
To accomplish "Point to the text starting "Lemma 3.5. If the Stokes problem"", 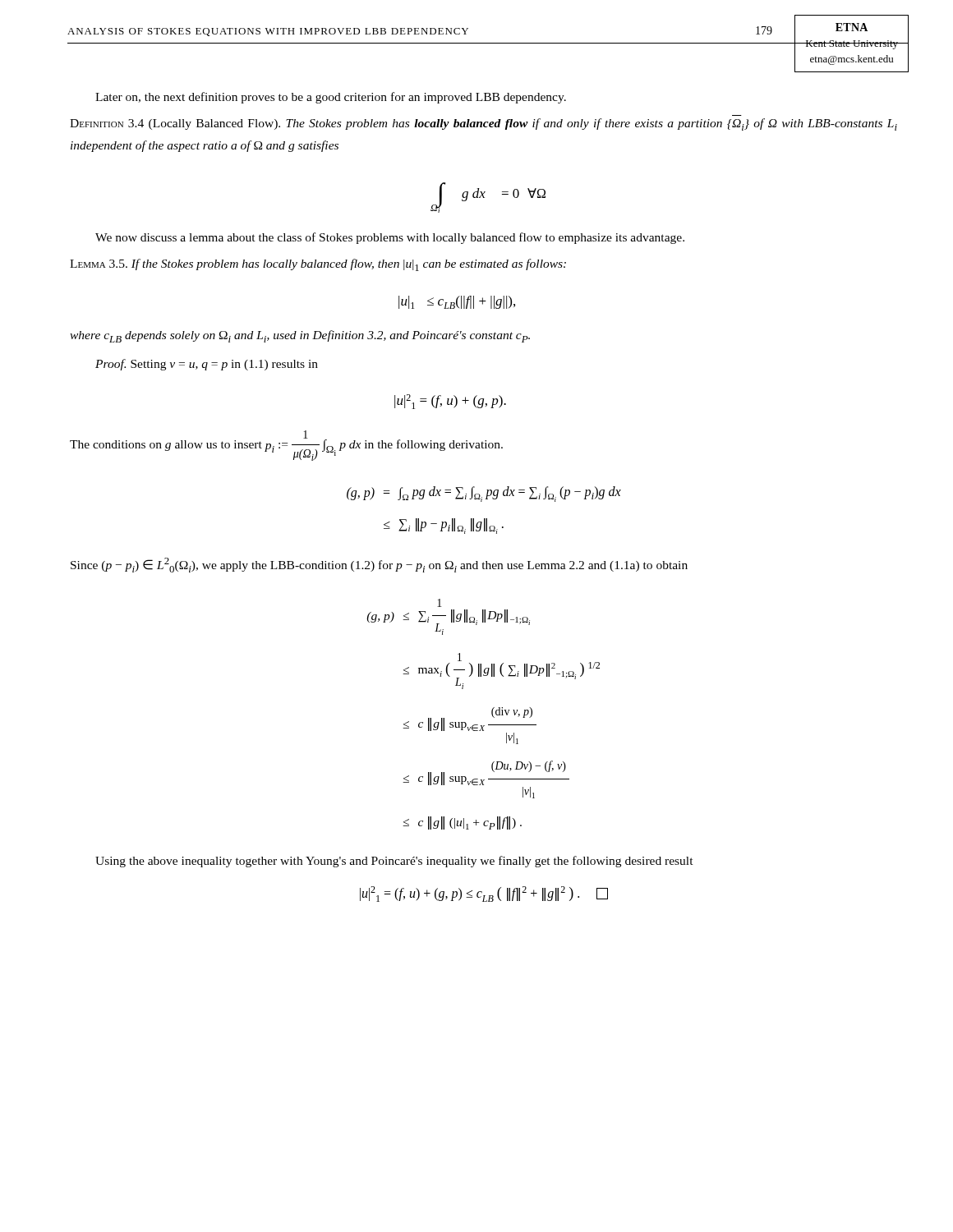I will pyautogui.click(x=318, y=265).
